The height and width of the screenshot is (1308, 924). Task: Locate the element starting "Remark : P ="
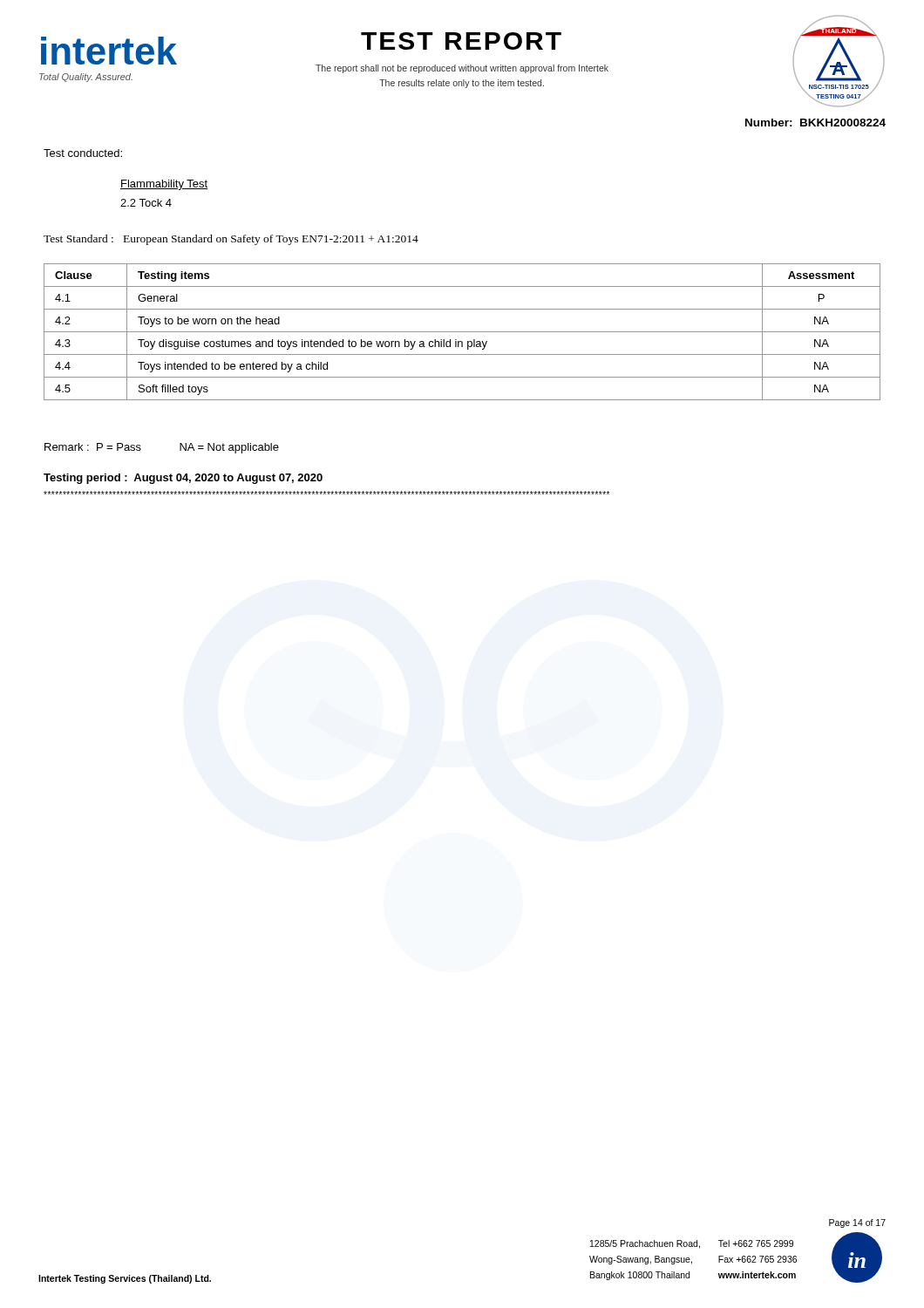pyautogui.click(x=88, y=450)
